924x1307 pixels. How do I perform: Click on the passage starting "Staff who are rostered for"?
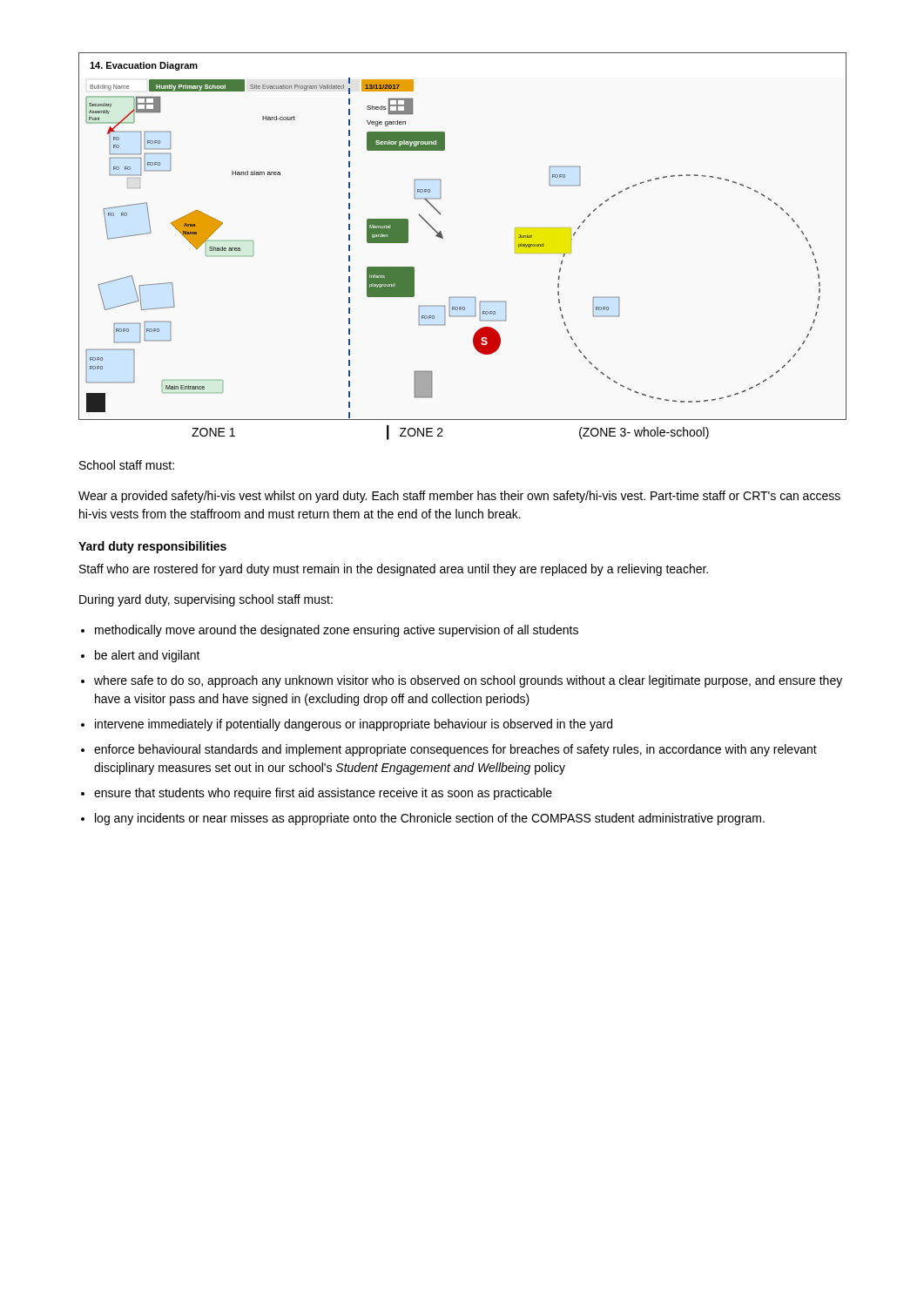pos(394,569)
